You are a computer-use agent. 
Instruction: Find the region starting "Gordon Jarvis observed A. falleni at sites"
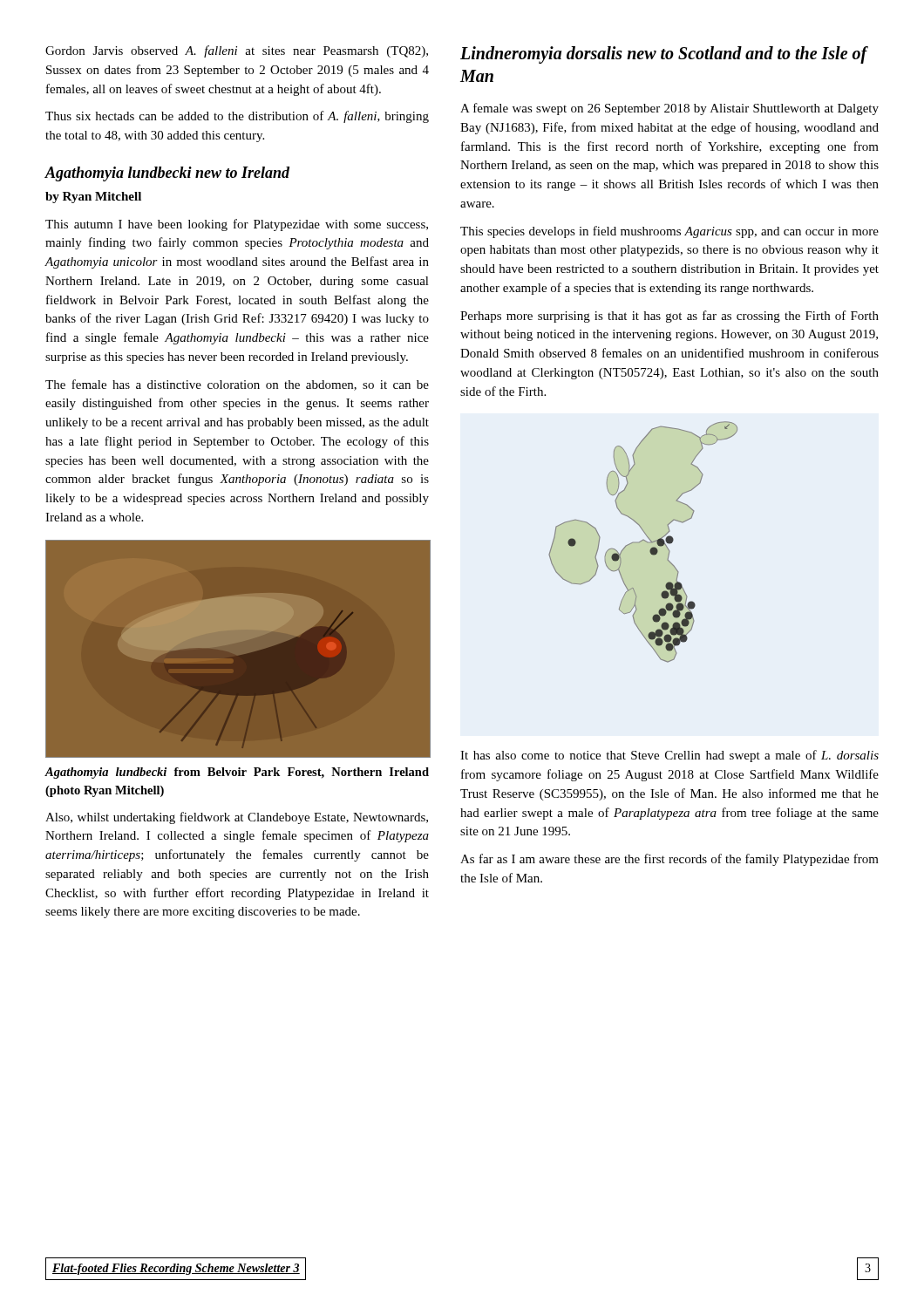[237, 70]
